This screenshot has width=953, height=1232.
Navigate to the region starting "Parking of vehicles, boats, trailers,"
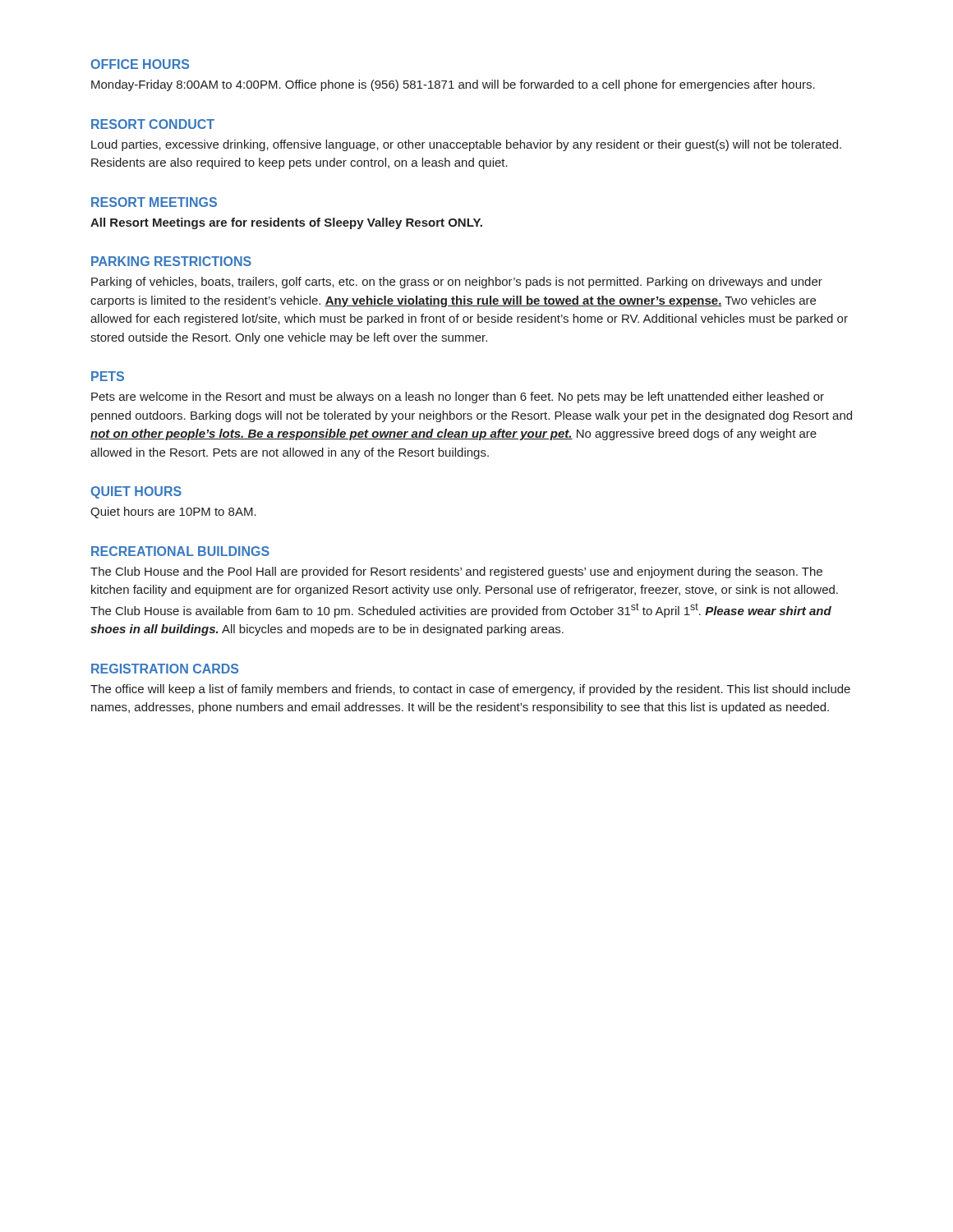tap(469, 309)
